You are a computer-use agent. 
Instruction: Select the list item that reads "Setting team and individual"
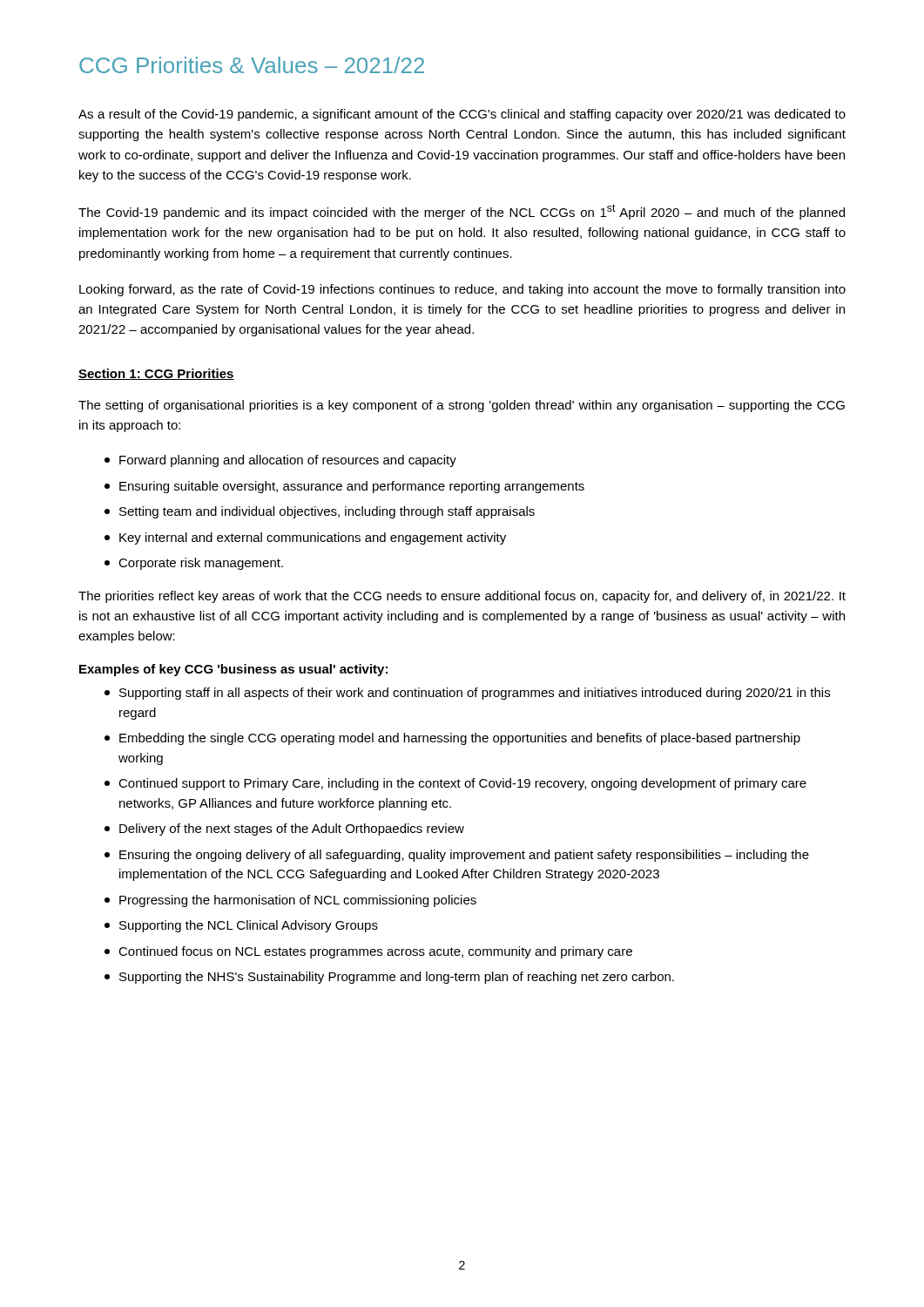point(320,512)
